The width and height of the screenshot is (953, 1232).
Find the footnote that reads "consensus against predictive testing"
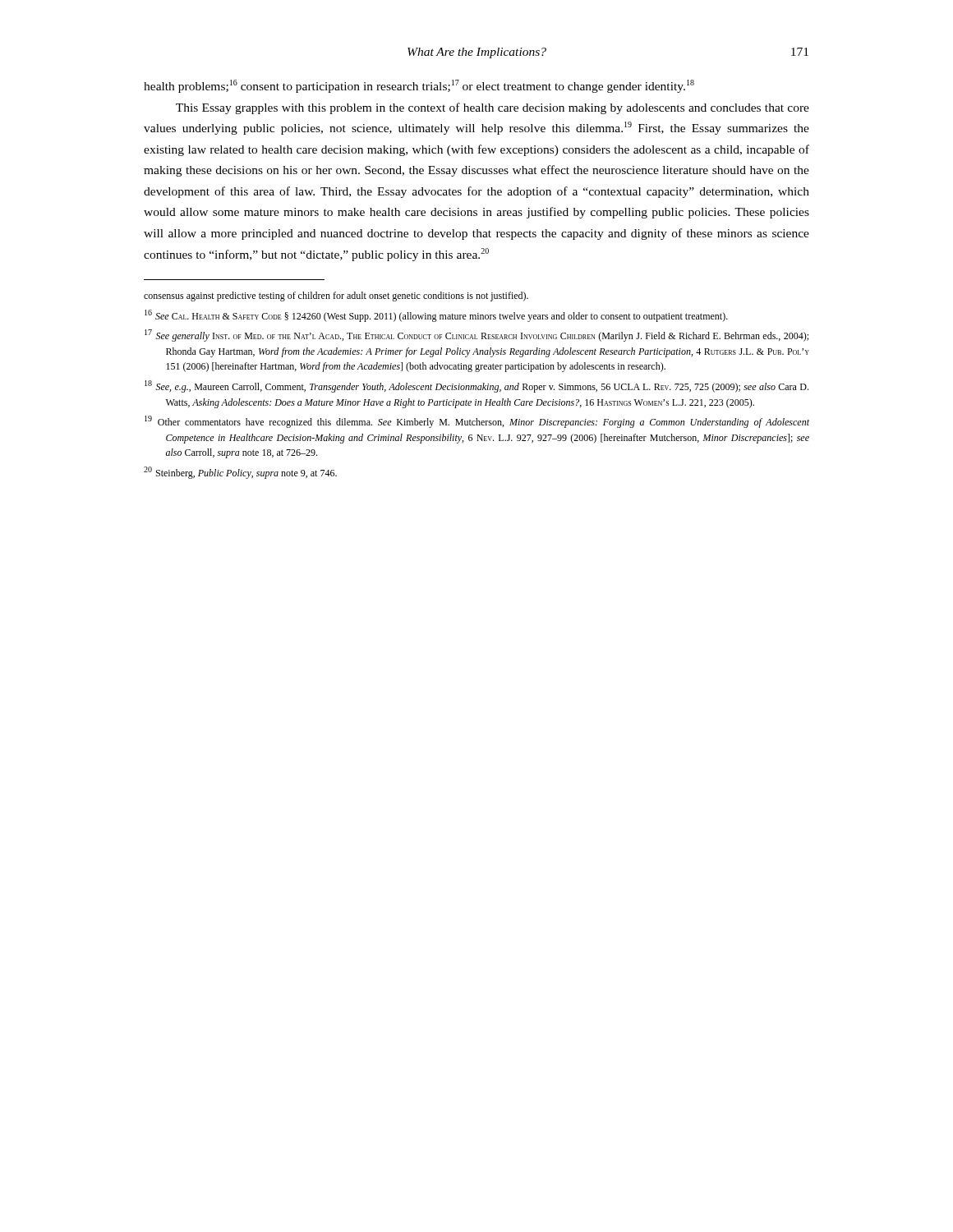point(476,296)
